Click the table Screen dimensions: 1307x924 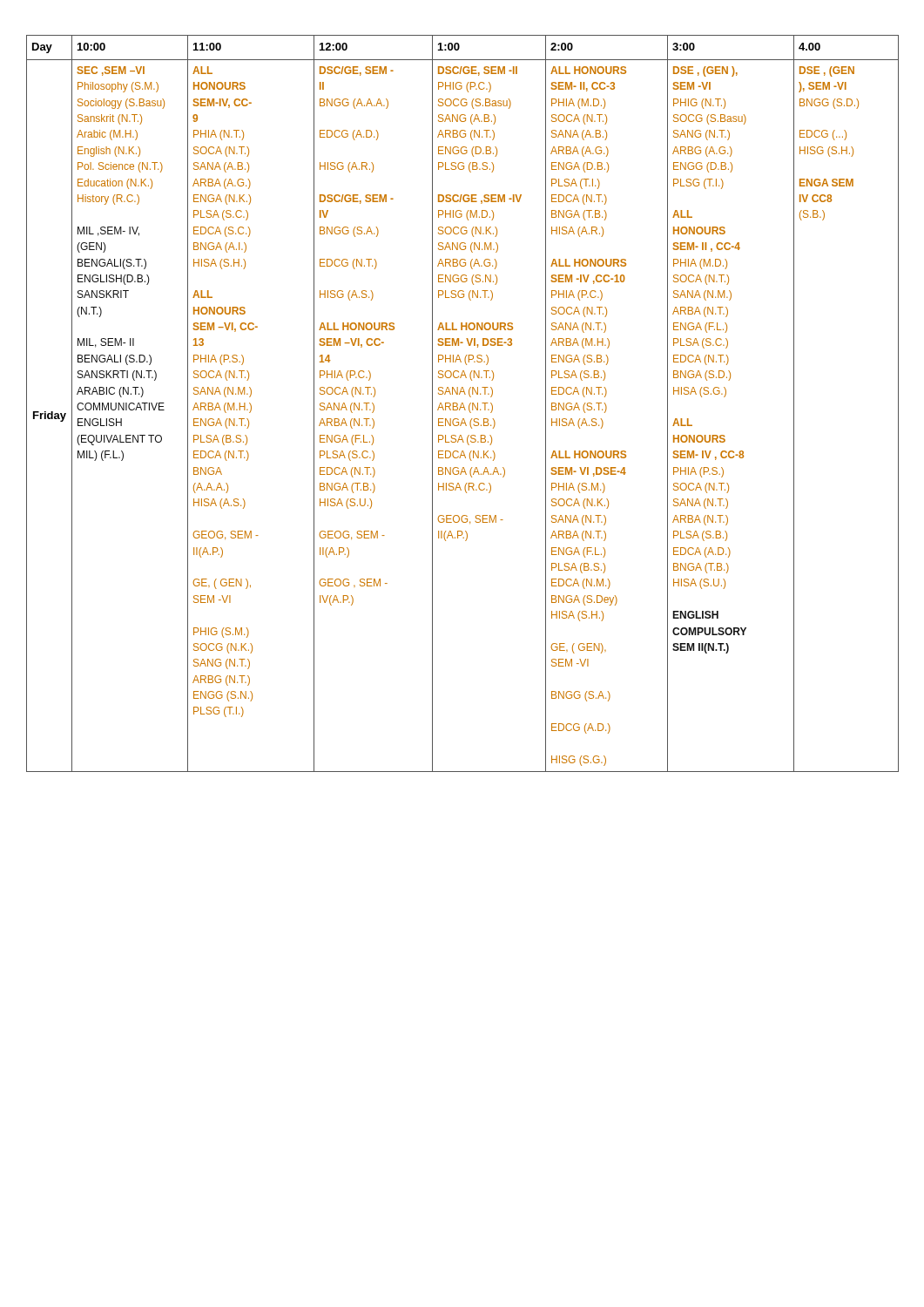point(462,403)
